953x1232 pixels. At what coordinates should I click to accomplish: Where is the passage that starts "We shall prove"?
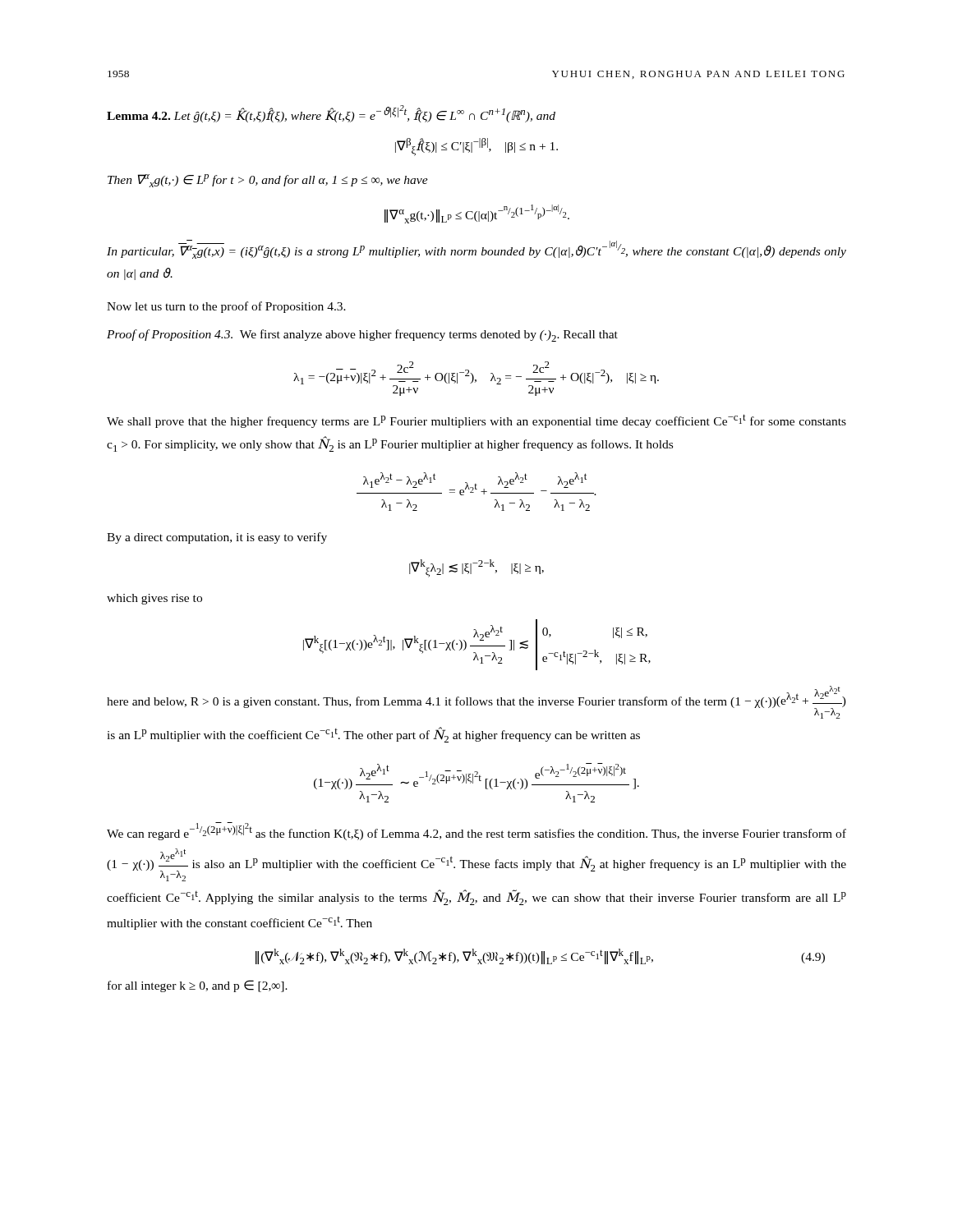pos(476,432)
